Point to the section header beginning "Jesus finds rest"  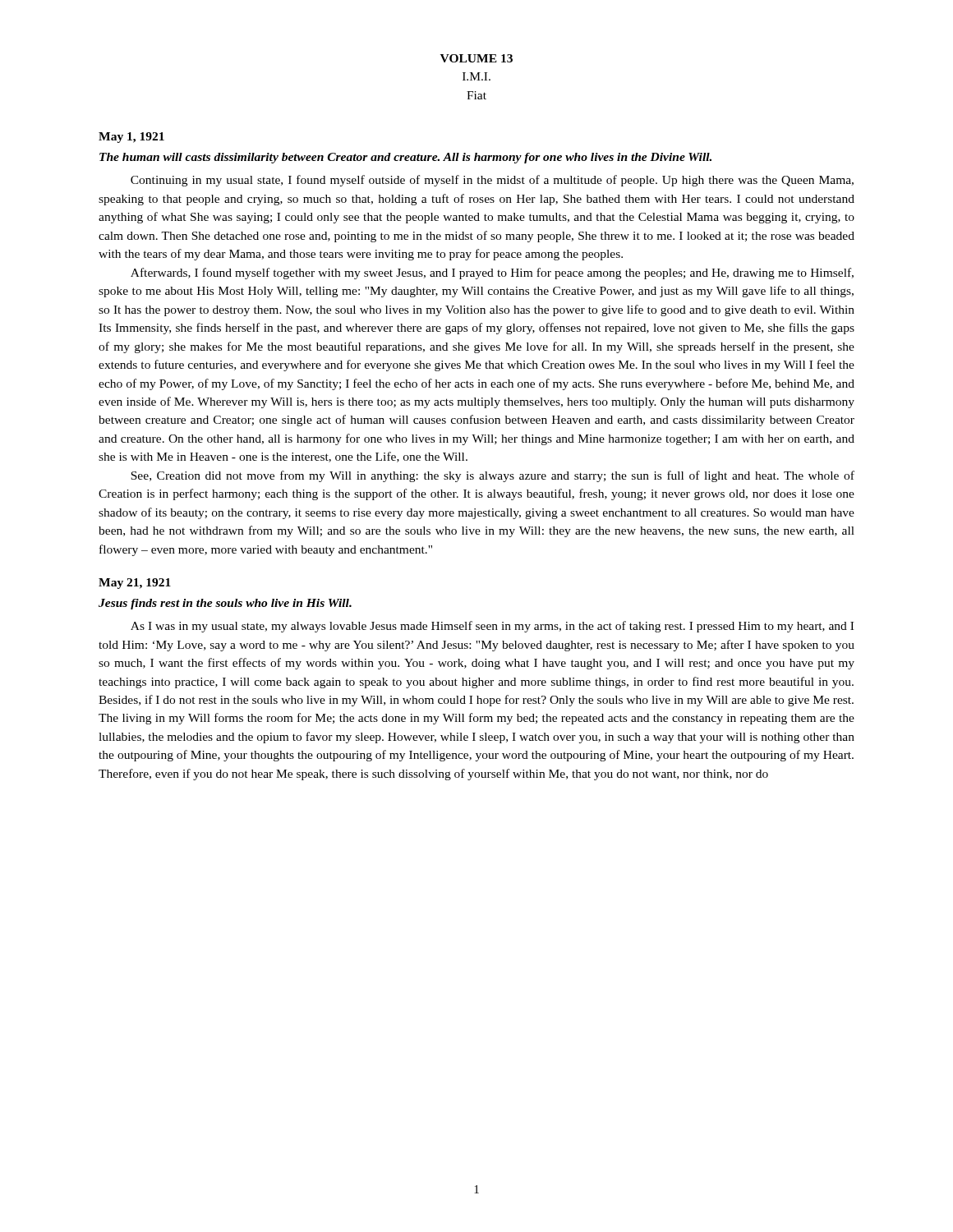click(x=225, y=602)
